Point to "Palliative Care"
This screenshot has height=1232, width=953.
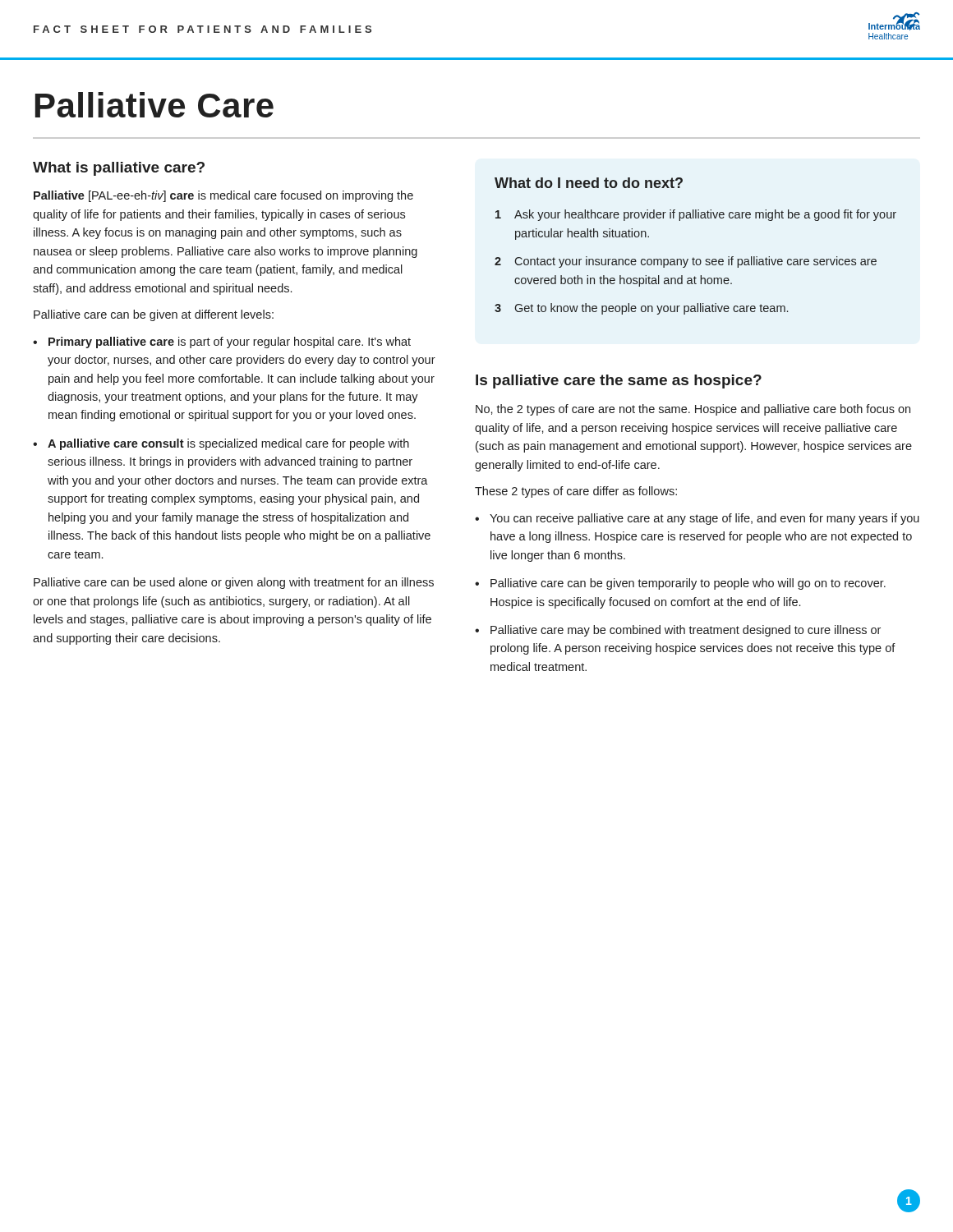154,105
